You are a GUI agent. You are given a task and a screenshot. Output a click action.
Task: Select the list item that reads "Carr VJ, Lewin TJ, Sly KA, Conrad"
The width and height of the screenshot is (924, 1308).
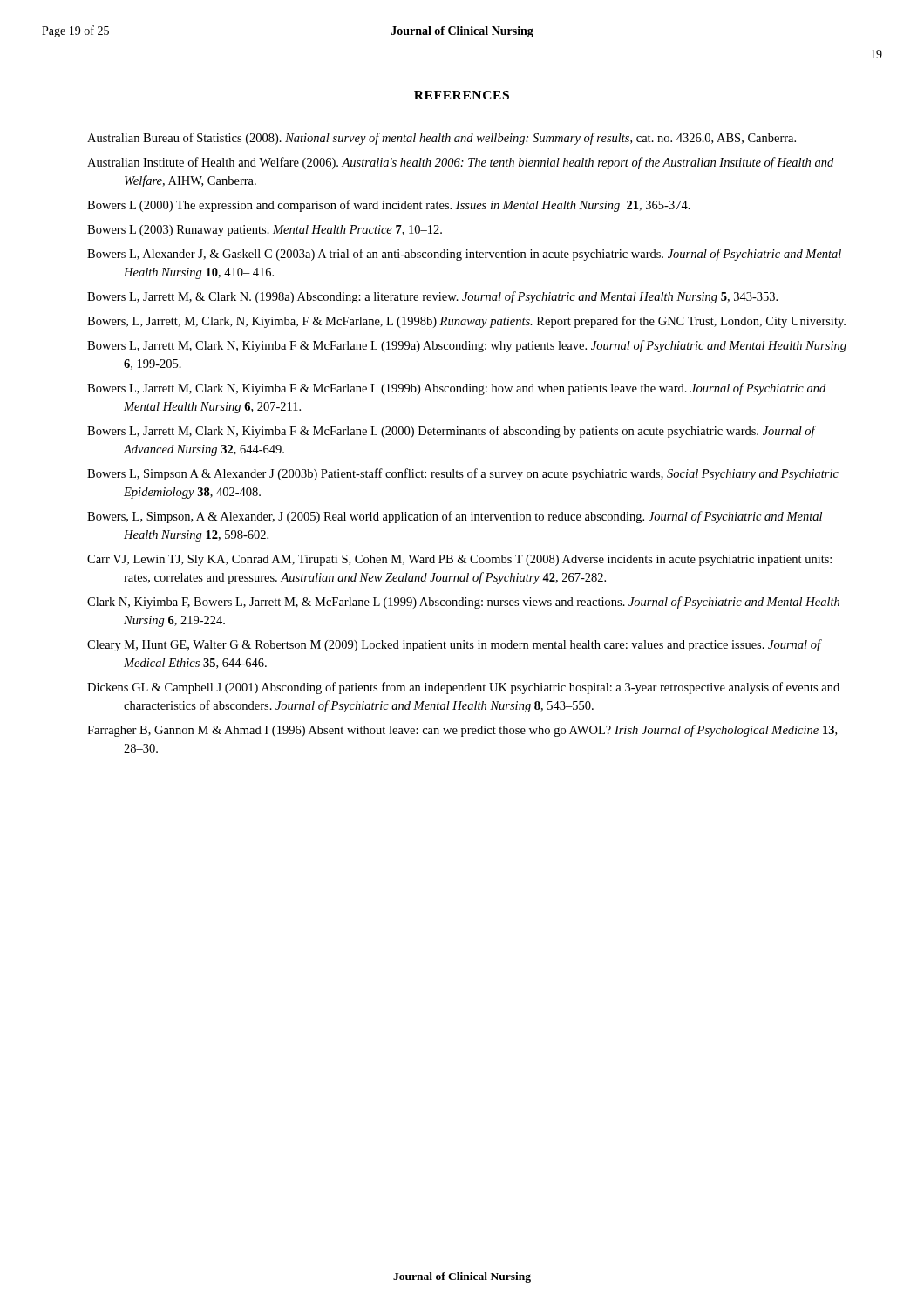click(x=460, y=568)
